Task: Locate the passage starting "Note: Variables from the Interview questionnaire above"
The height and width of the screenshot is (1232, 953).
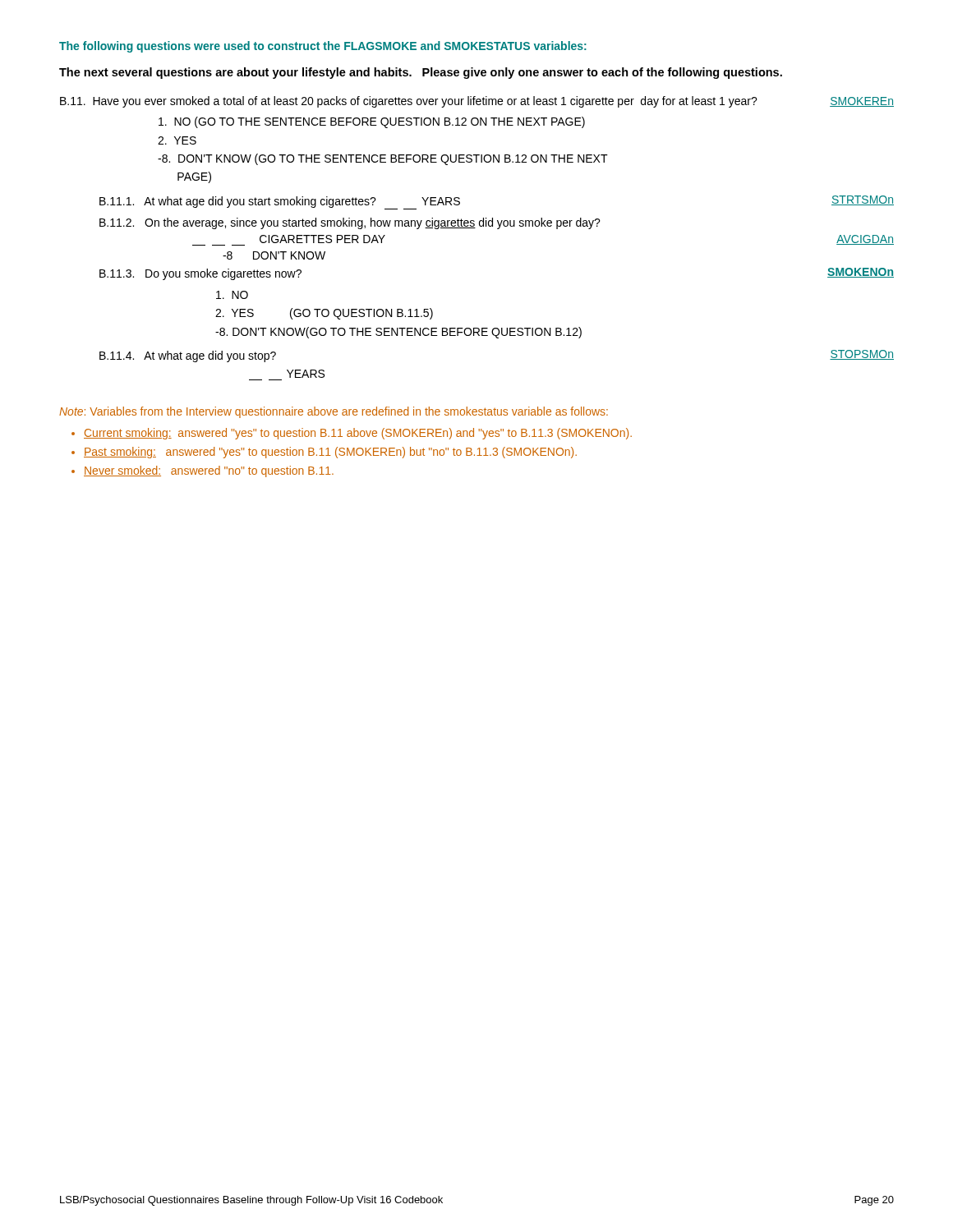Action: click(476, 442)
